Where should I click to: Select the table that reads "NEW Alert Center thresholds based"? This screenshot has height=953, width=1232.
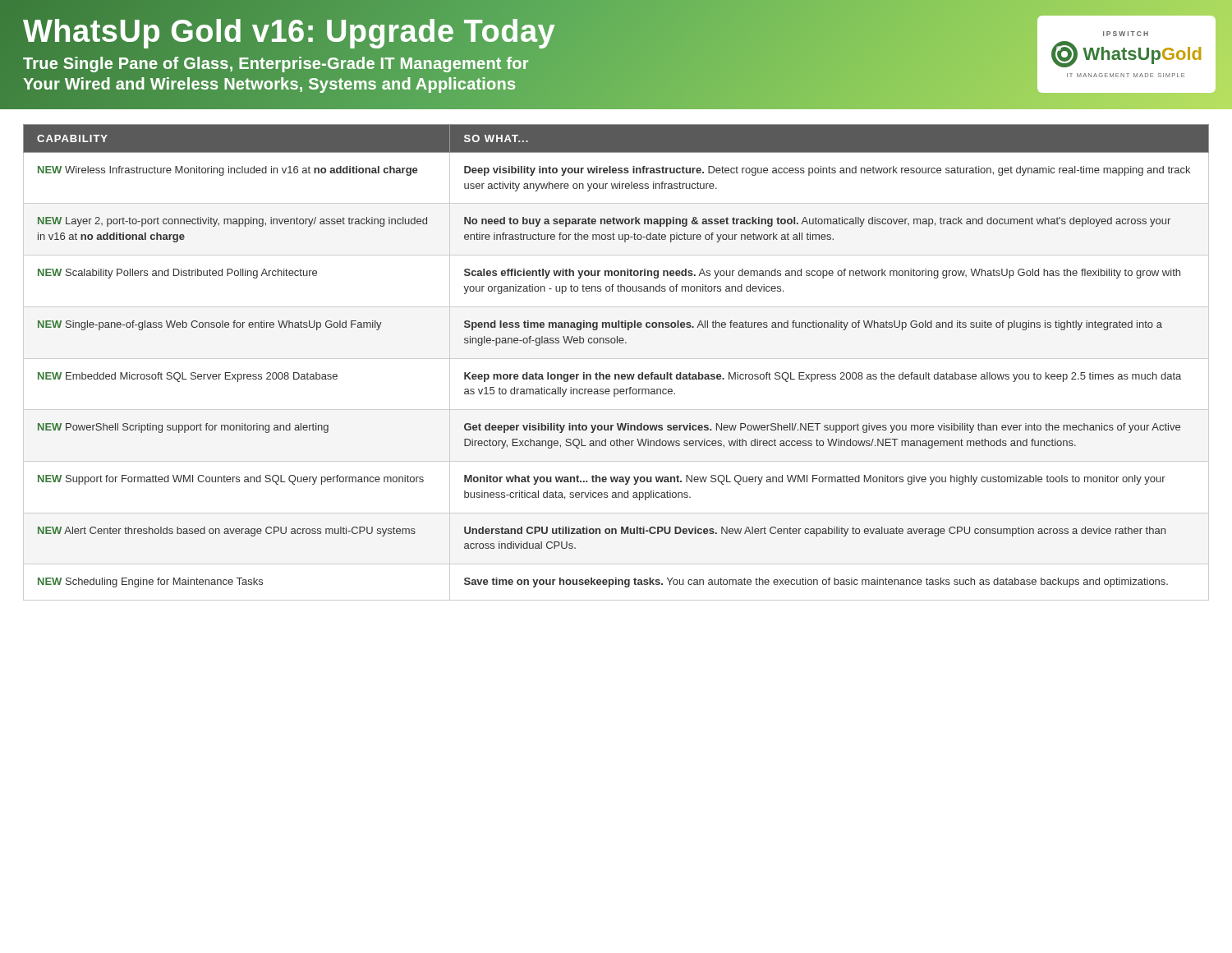click(x=616, y=362)
